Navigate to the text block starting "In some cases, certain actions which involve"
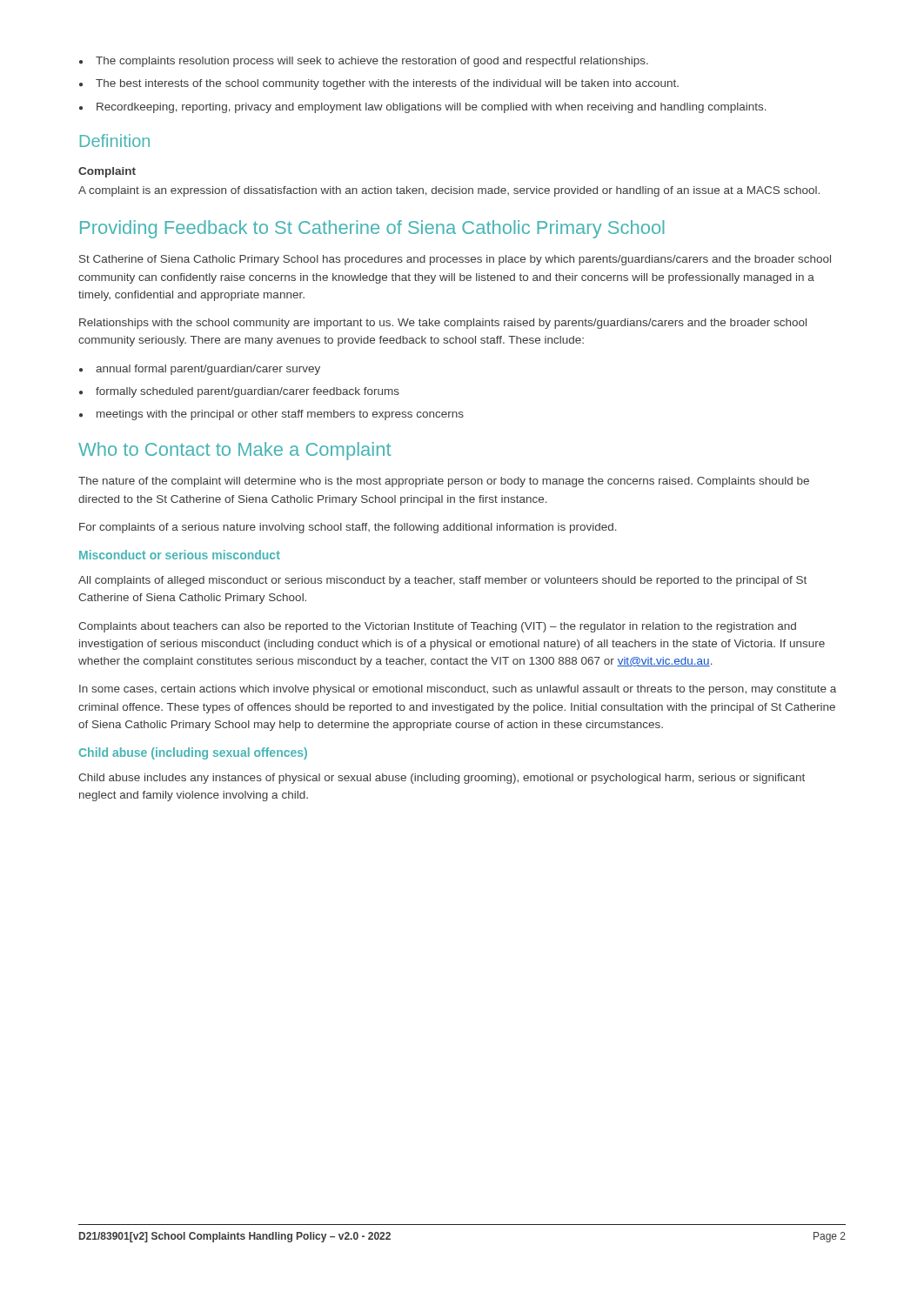The width and height of the screenshot is (924, 1305). click(462, 707)
